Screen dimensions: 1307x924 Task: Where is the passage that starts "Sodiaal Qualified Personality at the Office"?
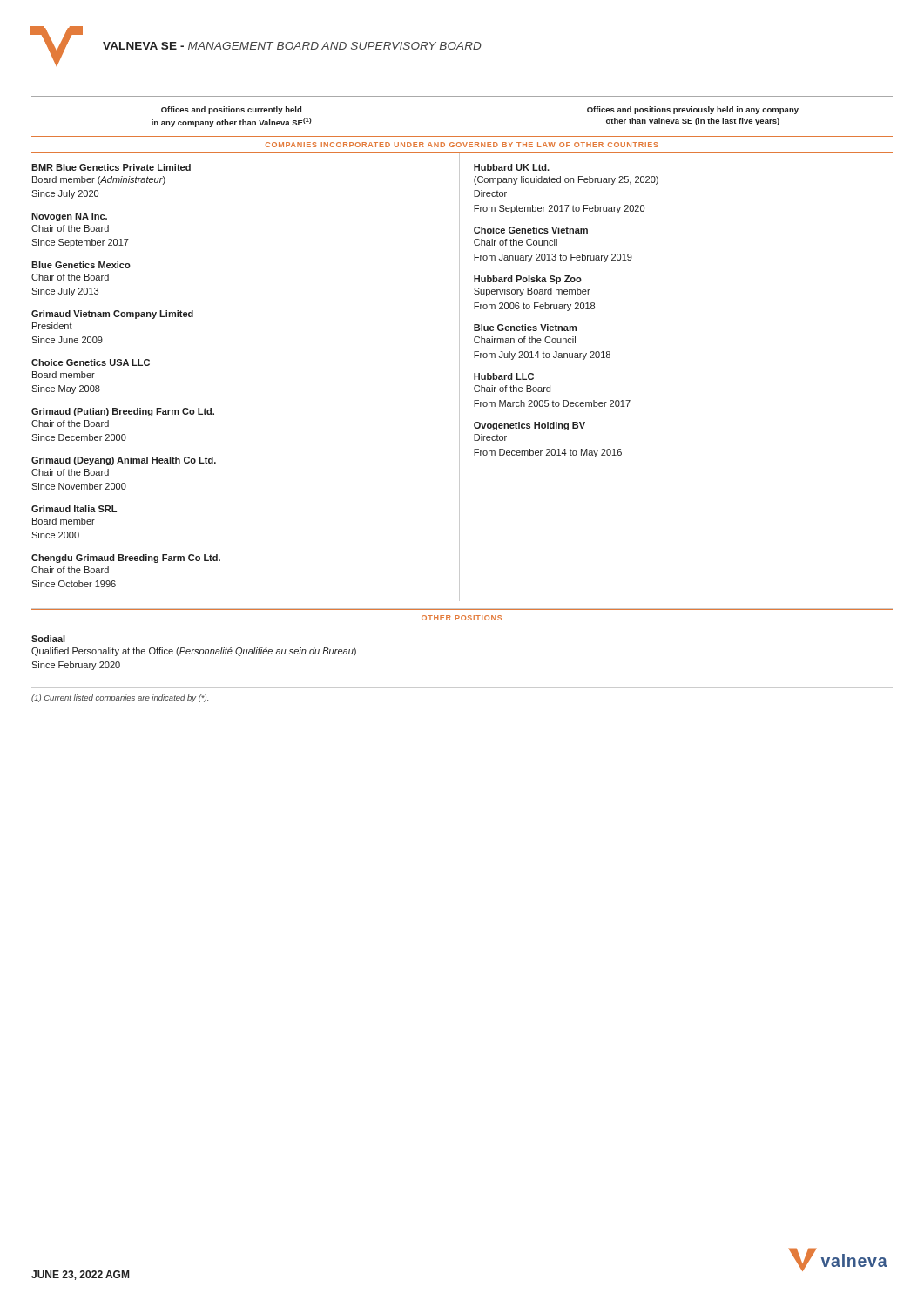[x=48, y=639]
